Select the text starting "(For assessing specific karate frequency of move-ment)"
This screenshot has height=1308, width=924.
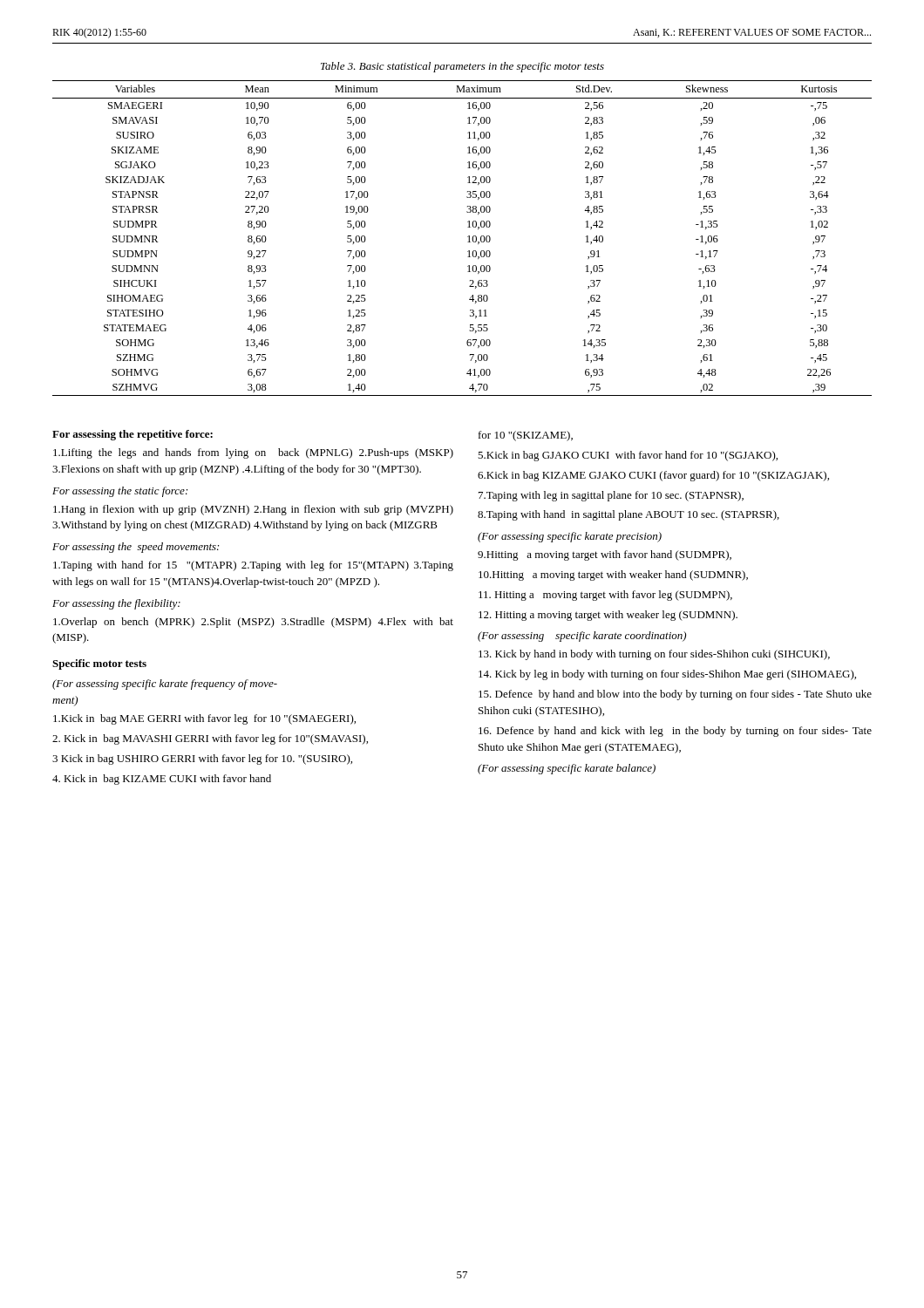(165, 692)
